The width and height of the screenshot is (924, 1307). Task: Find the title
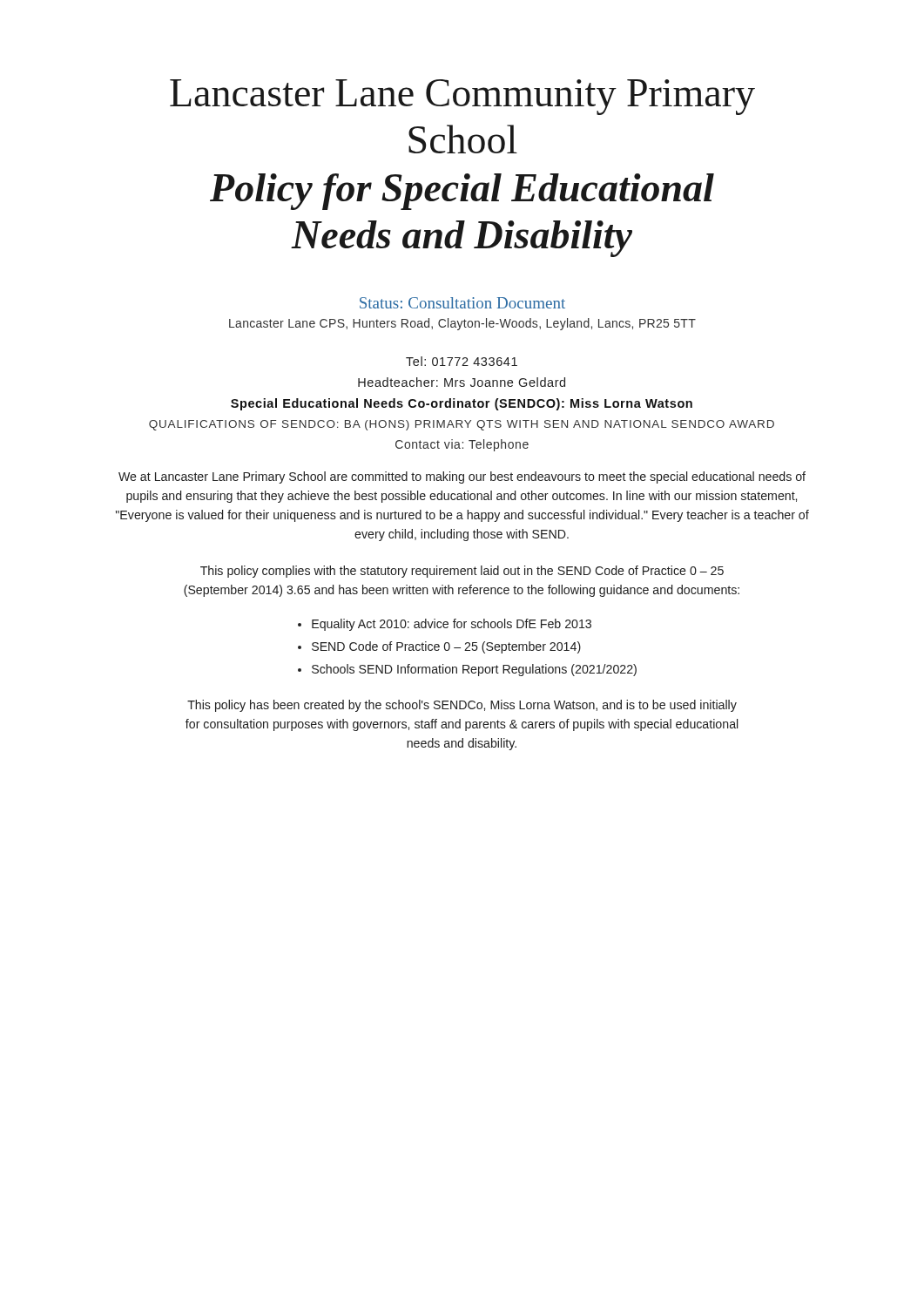coord(462,164)
